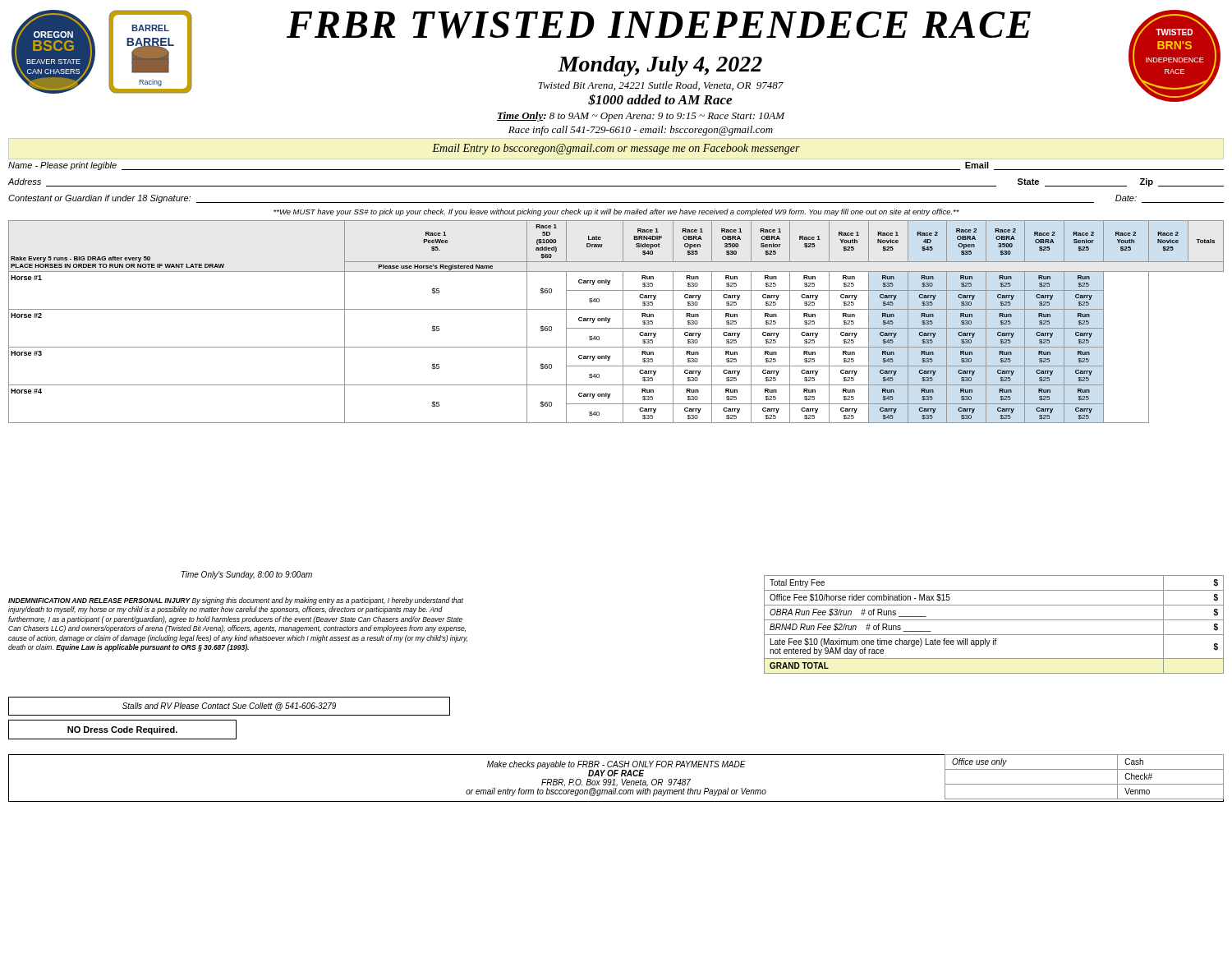Select the table that reads "Rake Every 5 runs -"
Viewport: 1232px width, 953px height.
coord(616,322)
